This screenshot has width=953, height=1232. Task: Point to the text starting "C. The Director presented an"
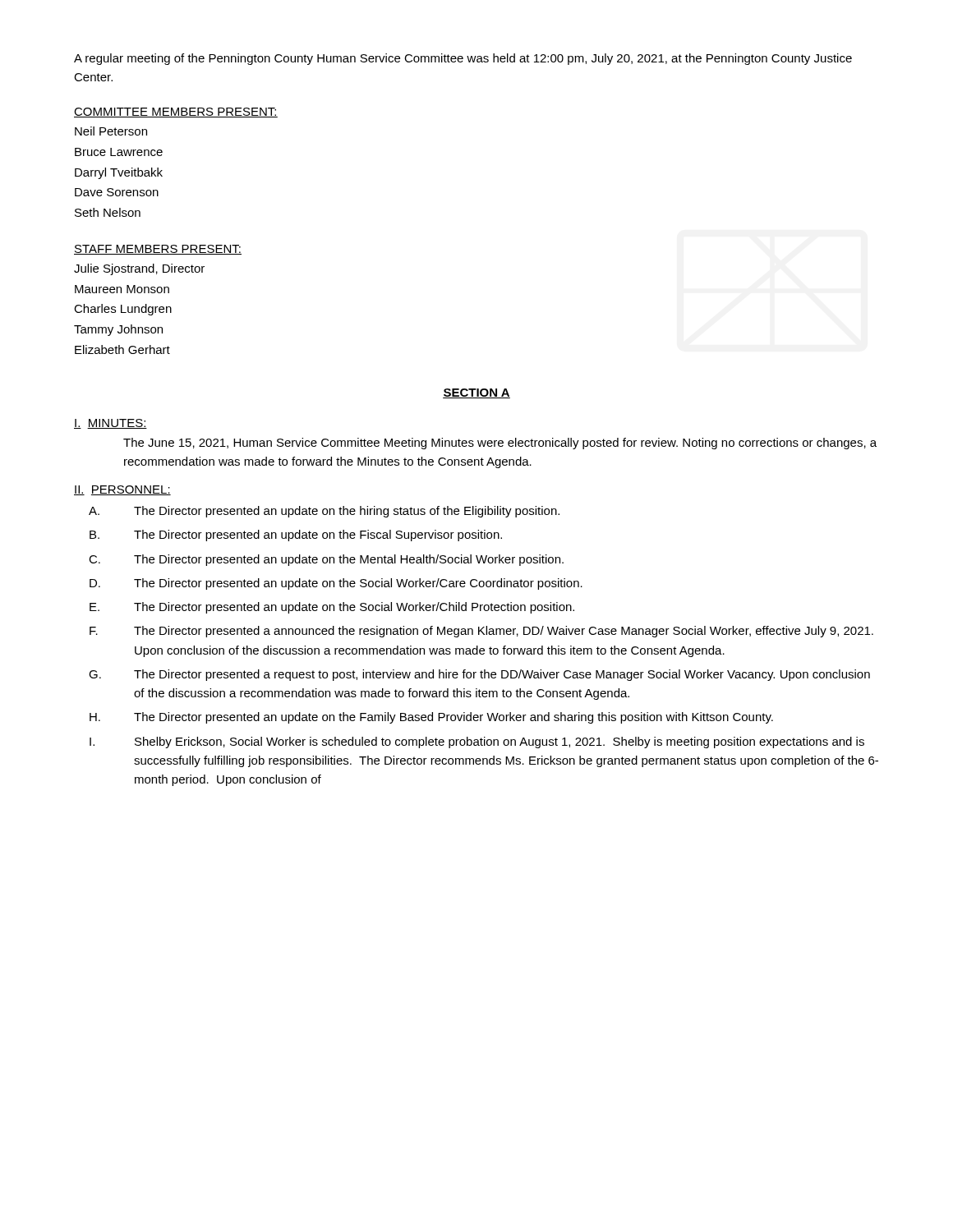(x=476, y=559)
